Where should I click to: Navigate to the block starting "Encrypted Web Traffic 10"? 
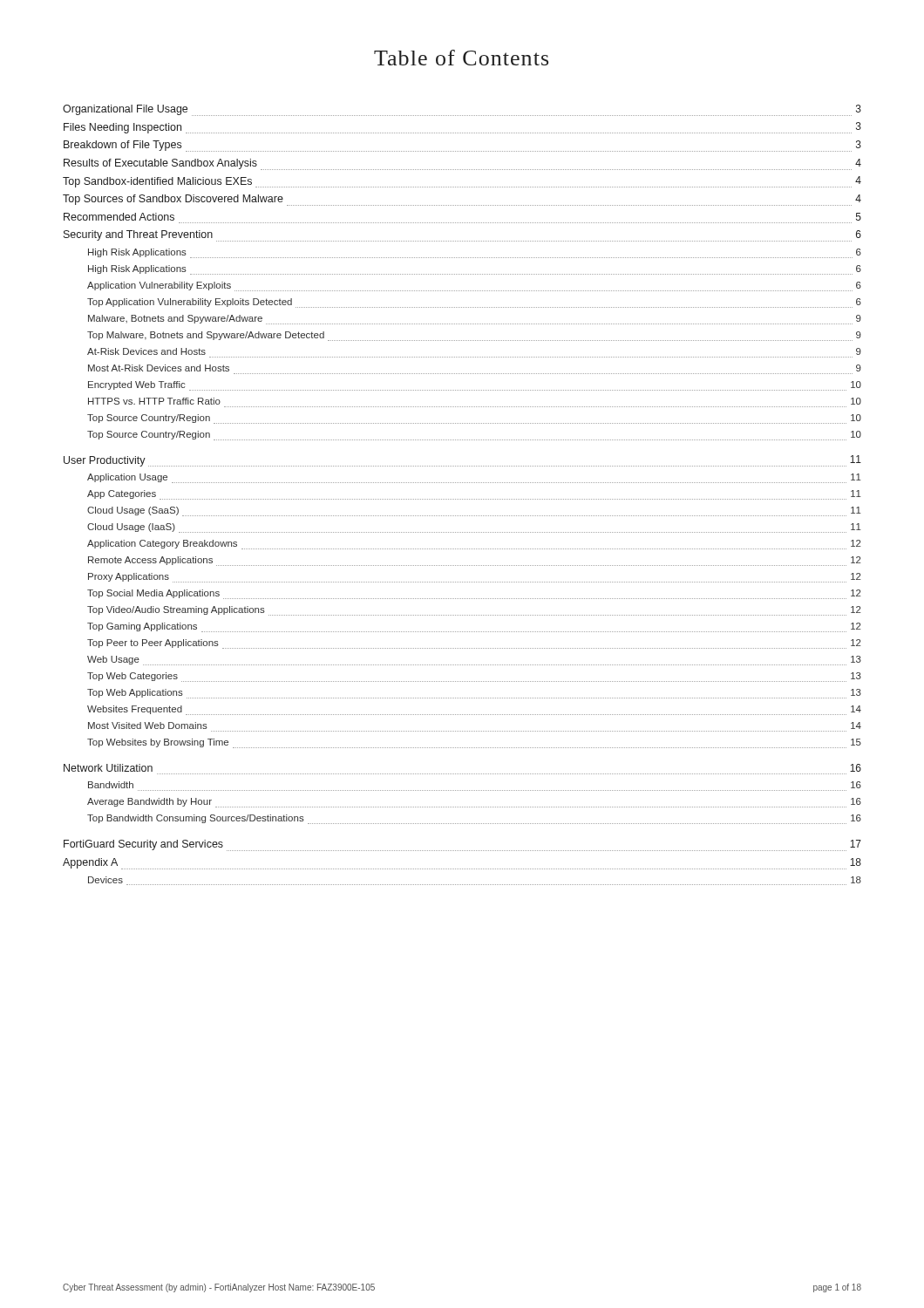pyautogui.click(x=462, y=385)
